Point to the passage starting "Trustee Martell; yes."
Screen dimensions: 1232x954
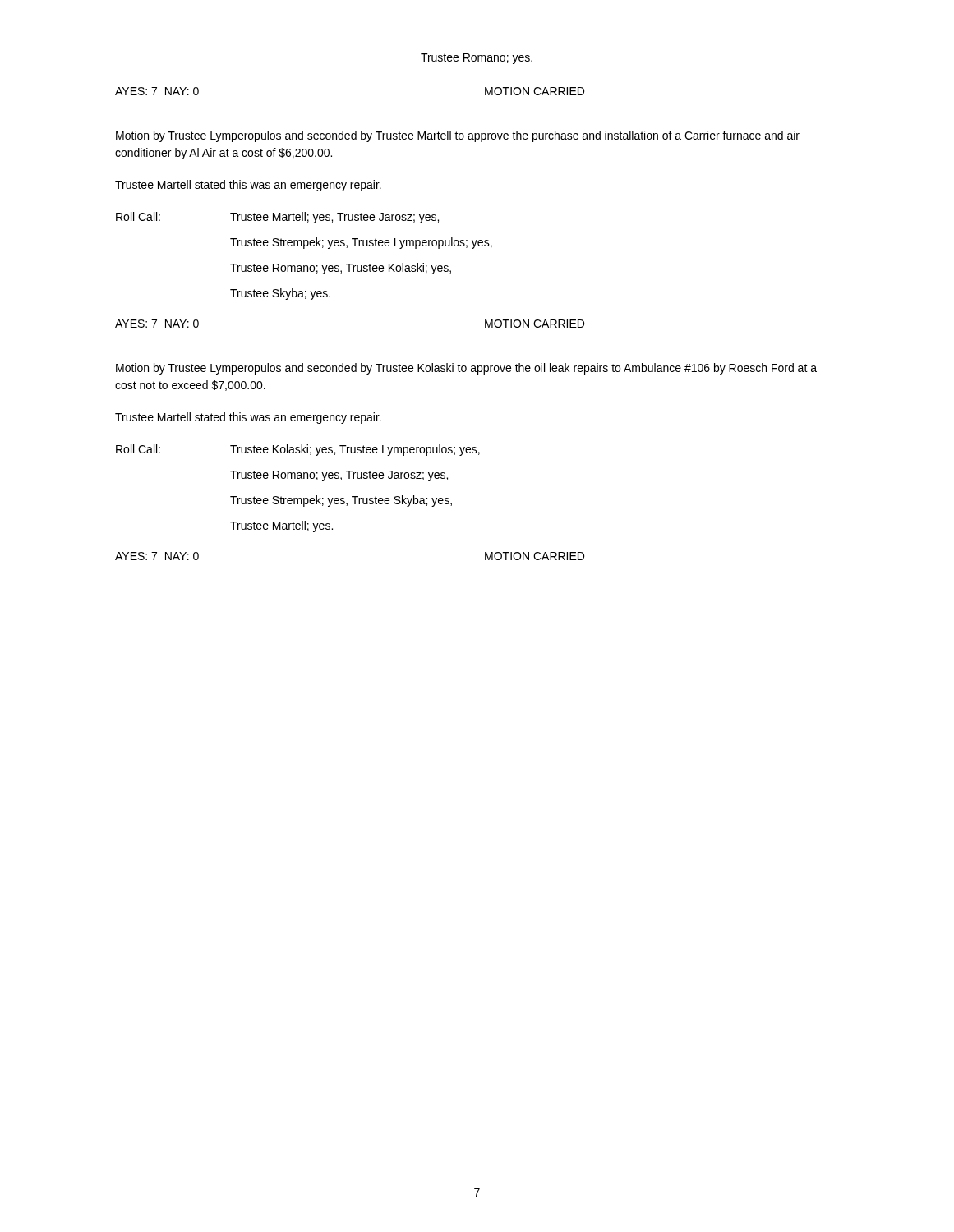click(x=282, y=526)
